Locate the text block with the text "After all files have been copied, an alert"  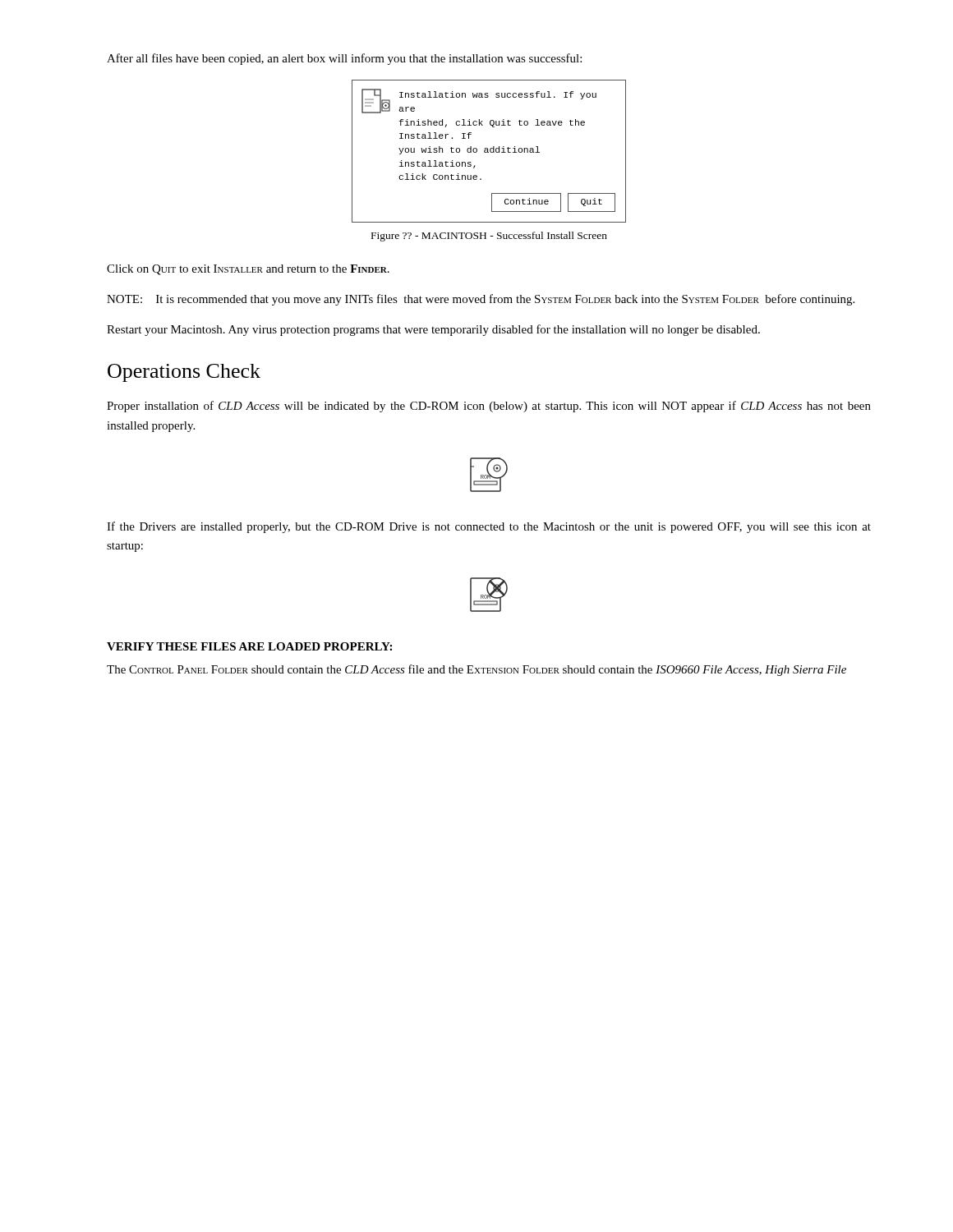[x=489, y=59]
